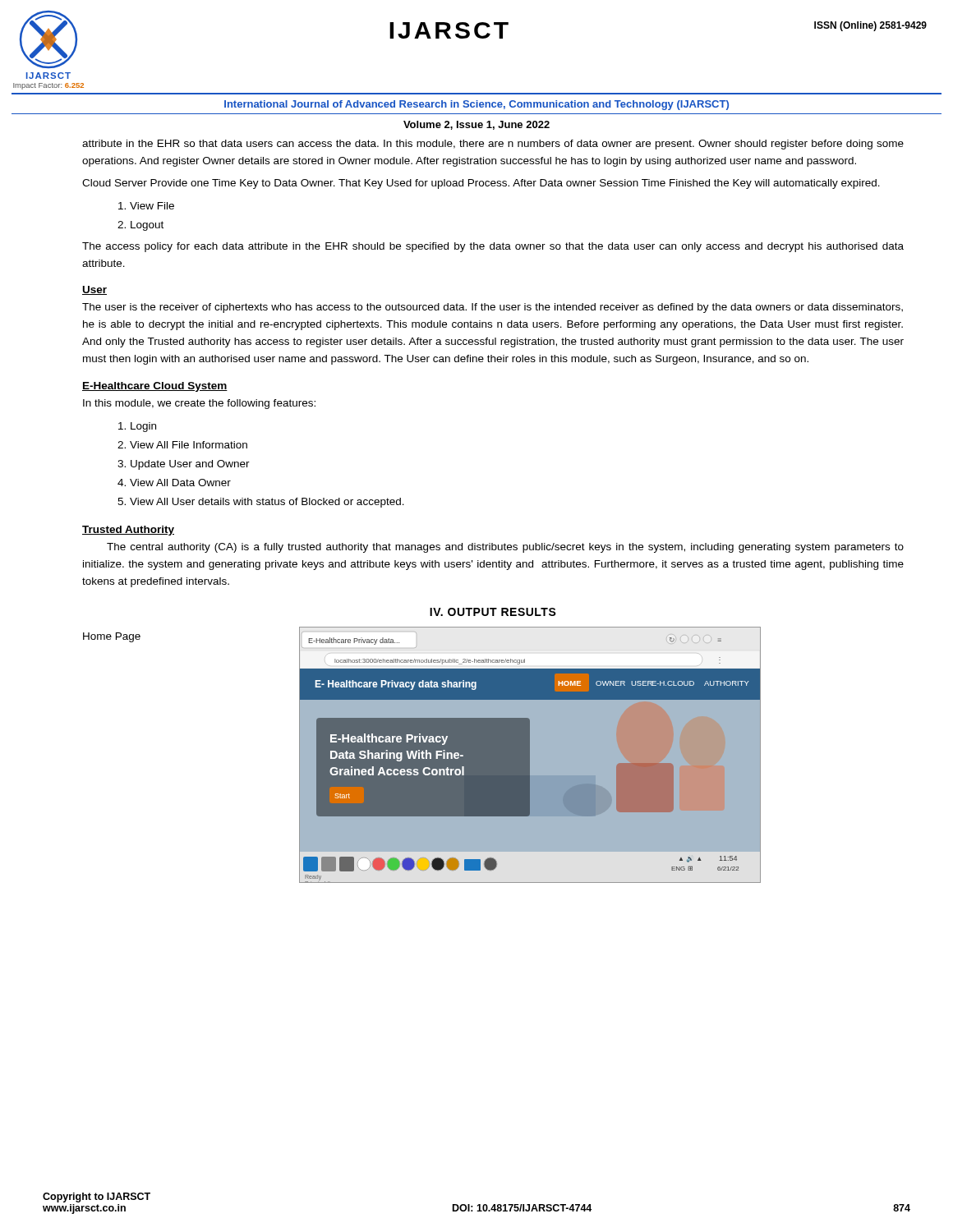Screen dimensions: 1232x953
Task: Click on the text starting "View All User details with status of Blocked"
Action: [x=267, y=501]
